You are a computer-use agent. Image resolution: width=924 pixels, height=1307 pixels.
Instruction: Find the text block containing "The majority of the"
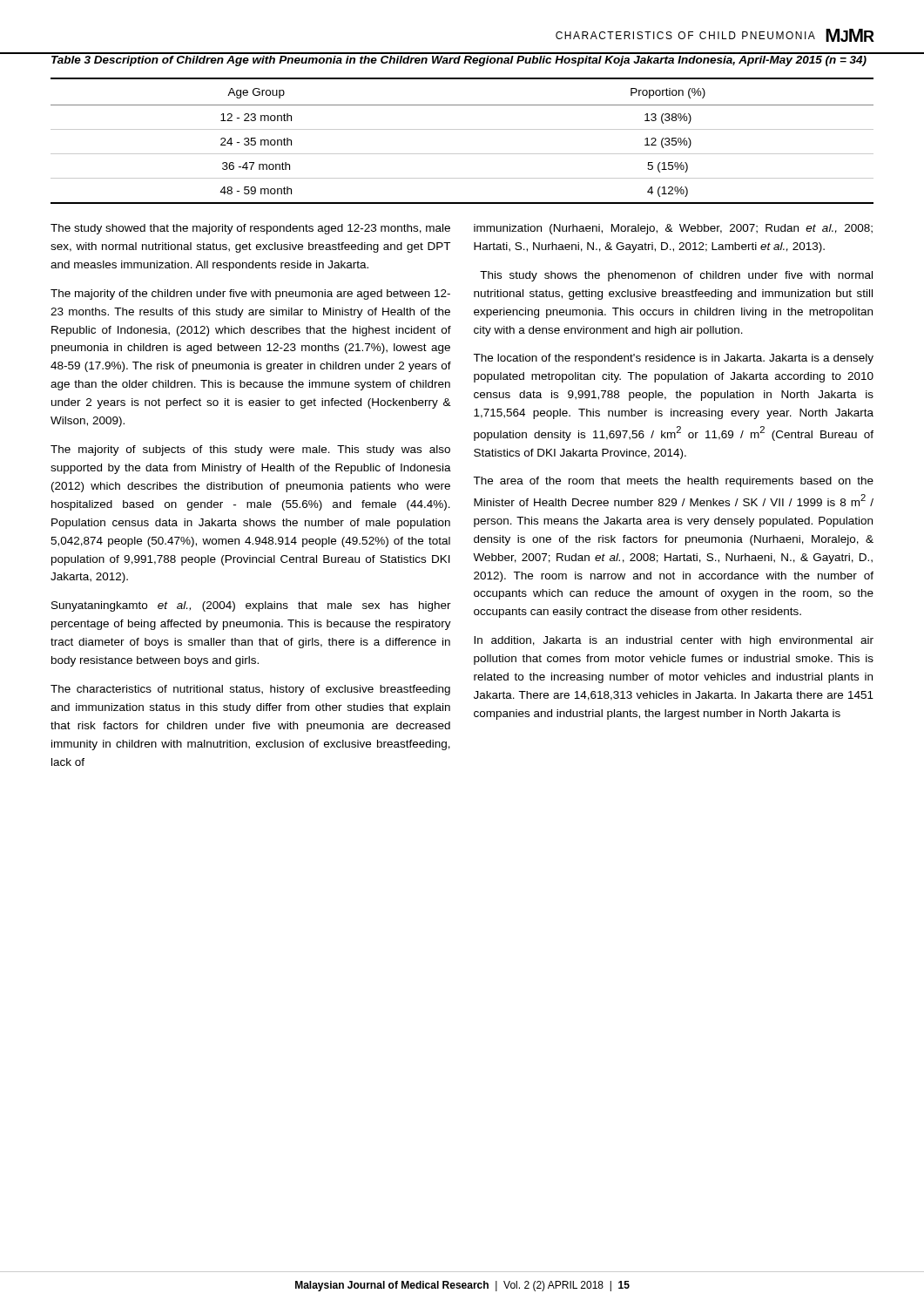[251, 357]
